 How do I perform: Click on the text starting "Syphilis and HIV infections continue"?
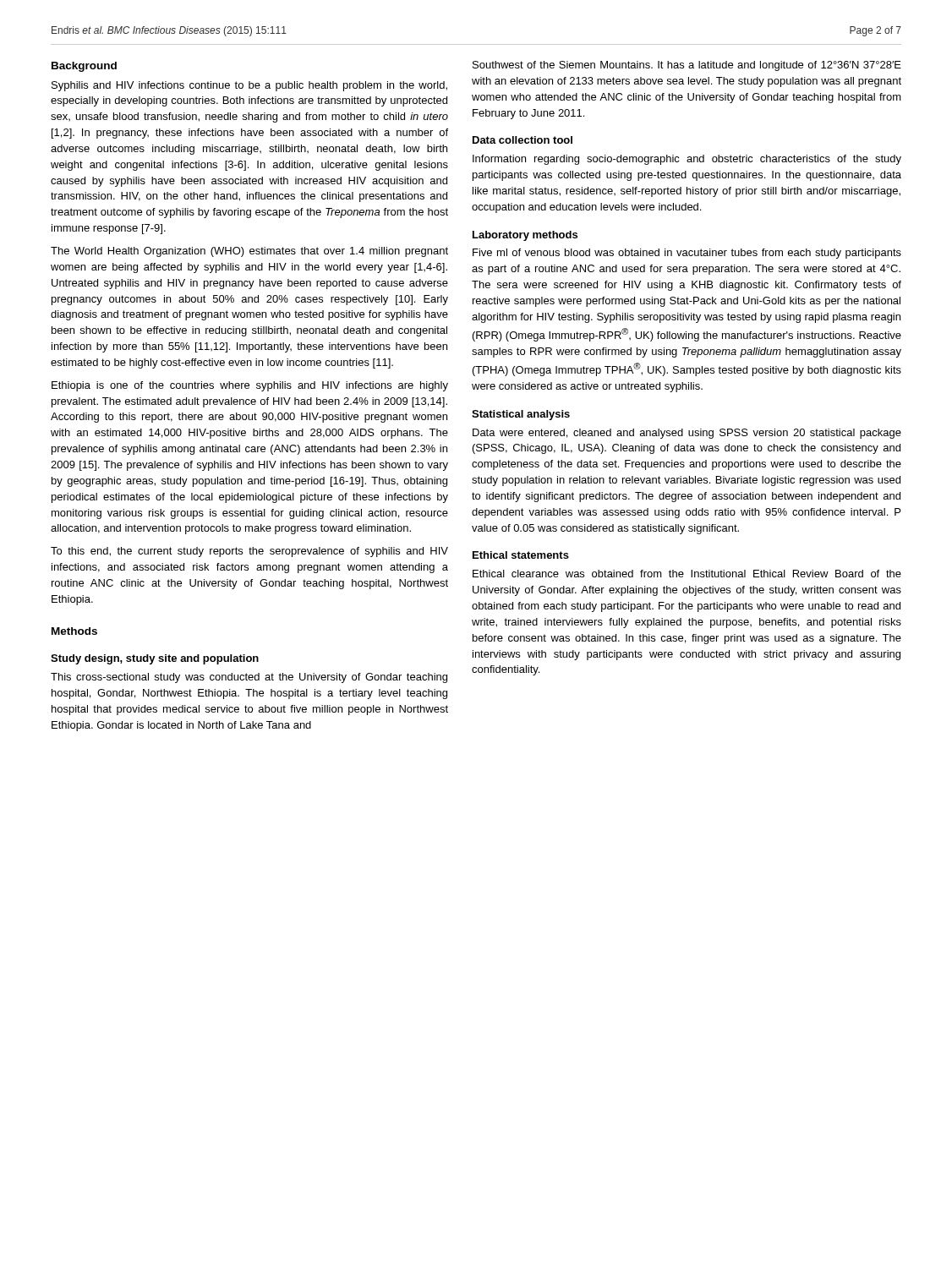pos(249,342)
